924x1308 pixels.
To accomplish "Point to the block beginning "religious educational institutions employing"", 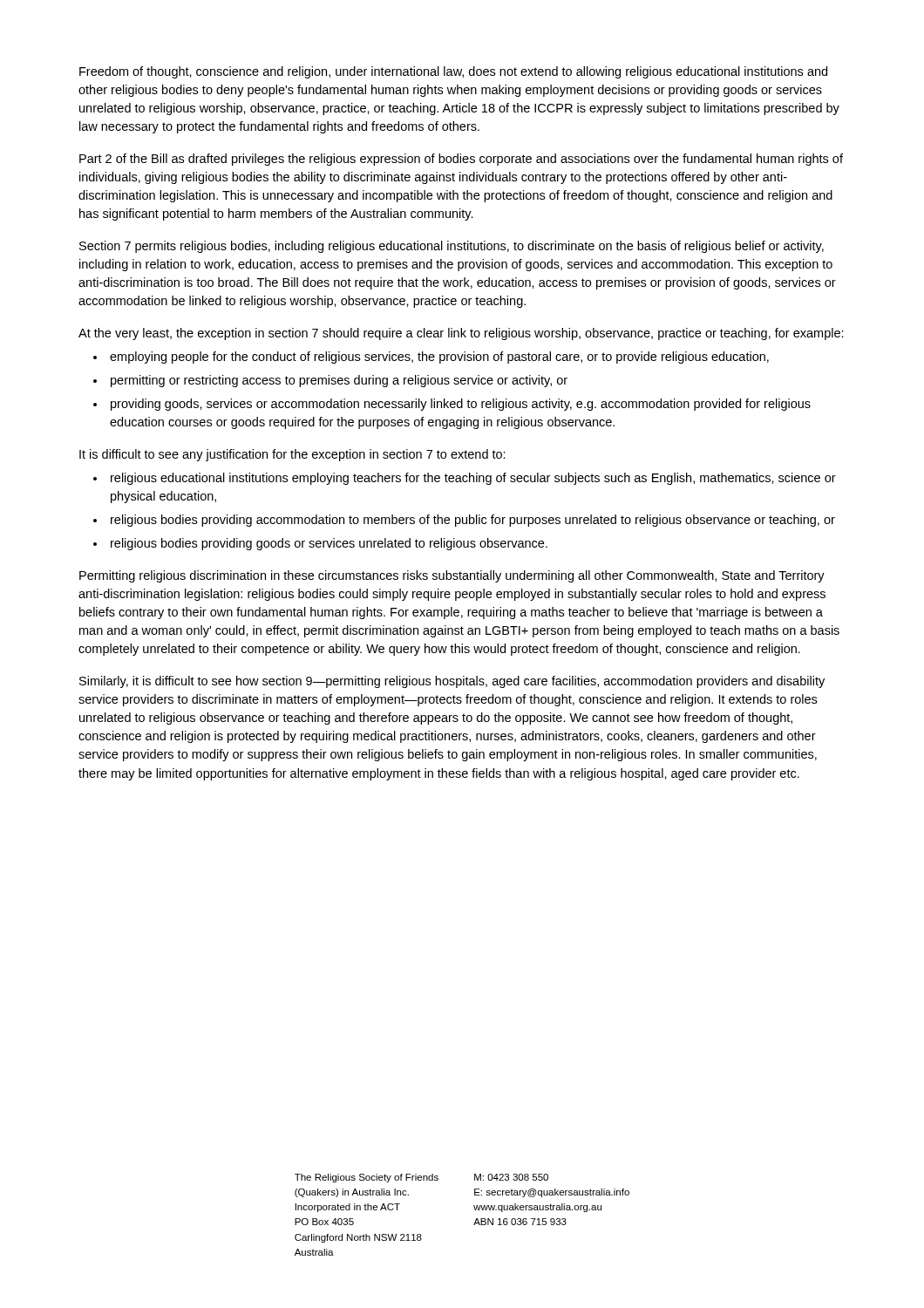I will (473, 487).
